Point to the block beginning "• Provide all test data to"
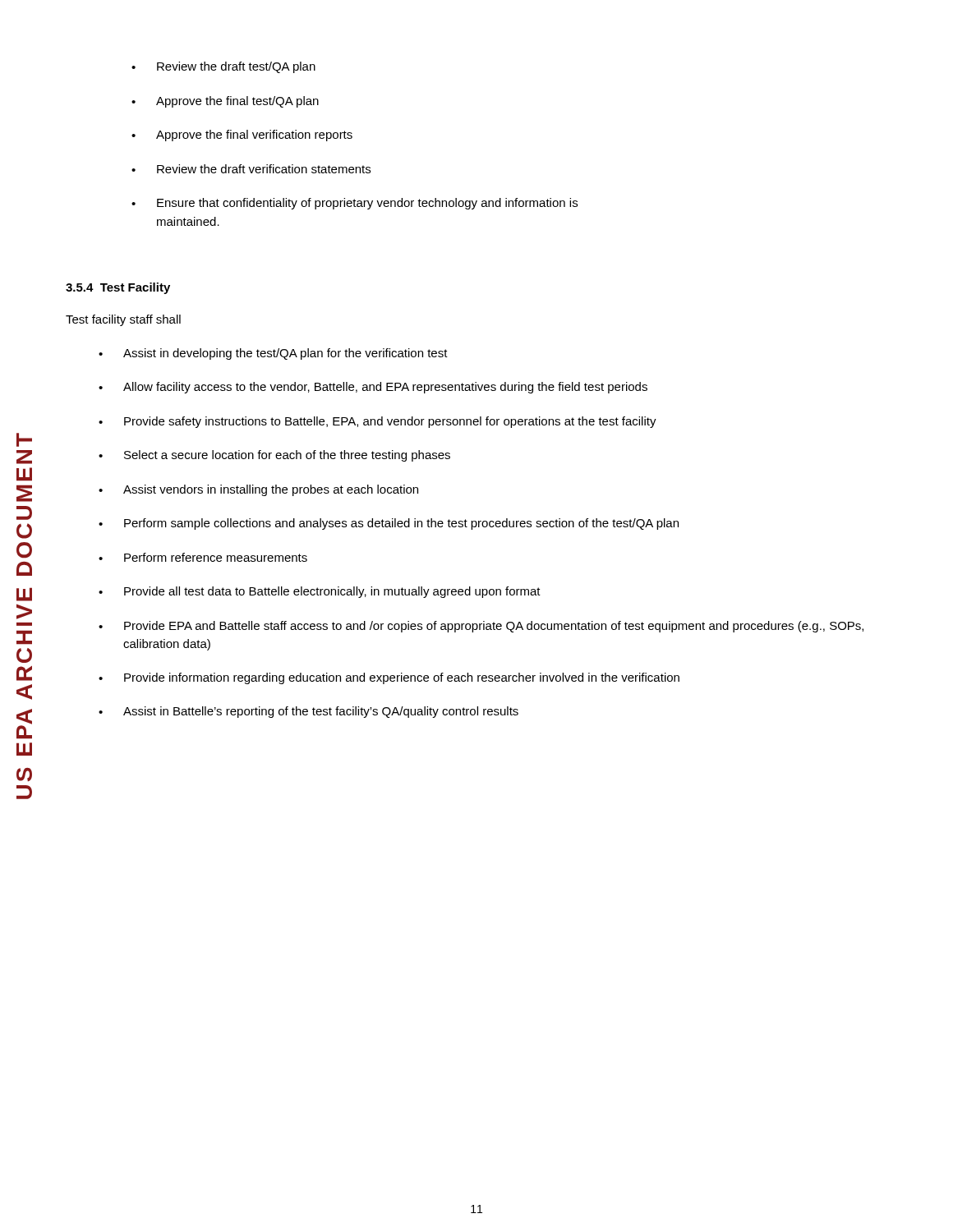The image size is (953, 1232). point(509,592)
